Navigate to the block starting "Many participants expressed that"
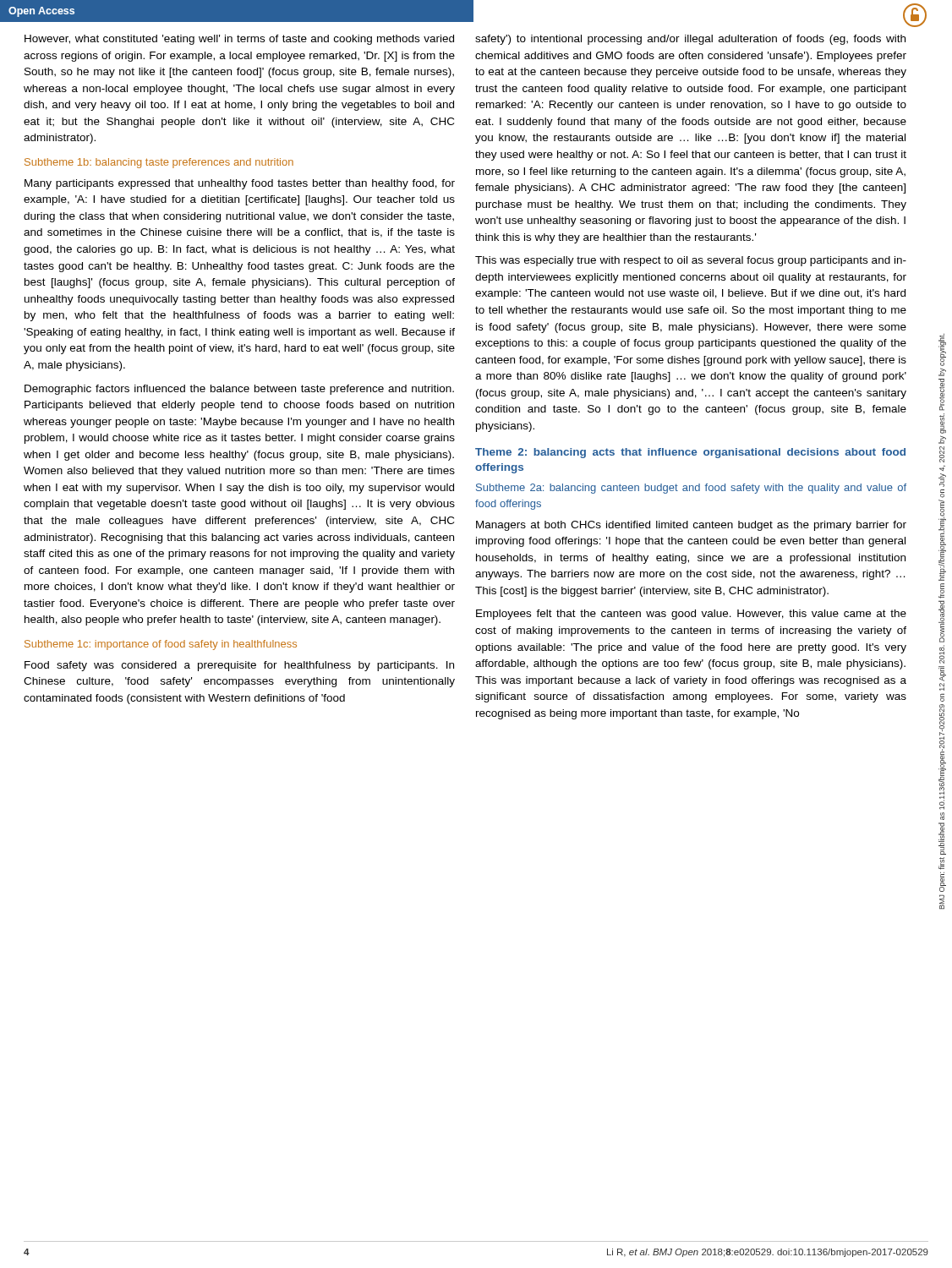This screenshot has width=952, height=1268. (x=239, y=274)
